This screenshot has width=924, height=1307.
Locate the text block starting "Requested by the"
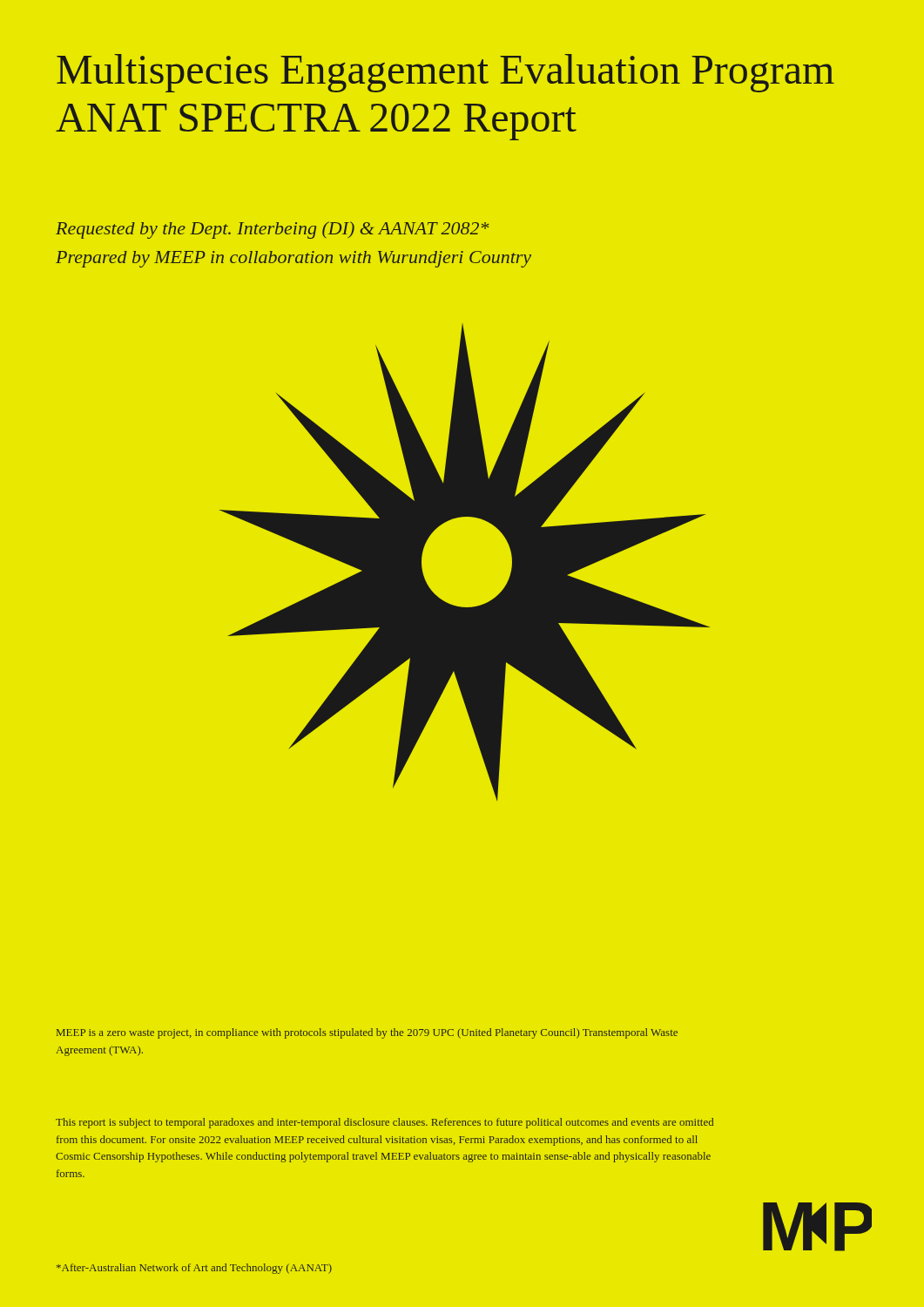[x=462, y=242]
